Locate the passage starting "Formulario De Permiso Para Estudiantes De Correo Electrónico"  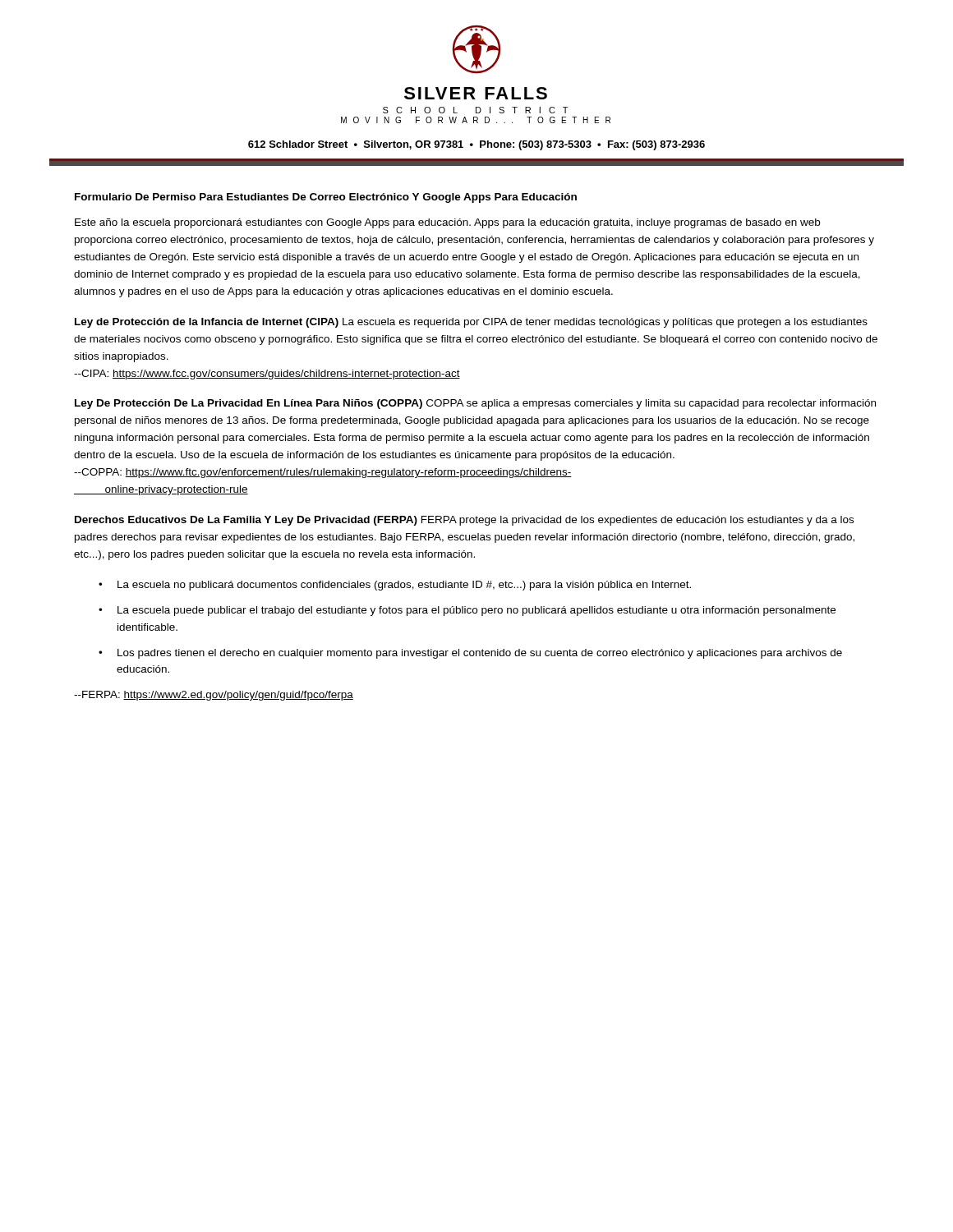476,197
